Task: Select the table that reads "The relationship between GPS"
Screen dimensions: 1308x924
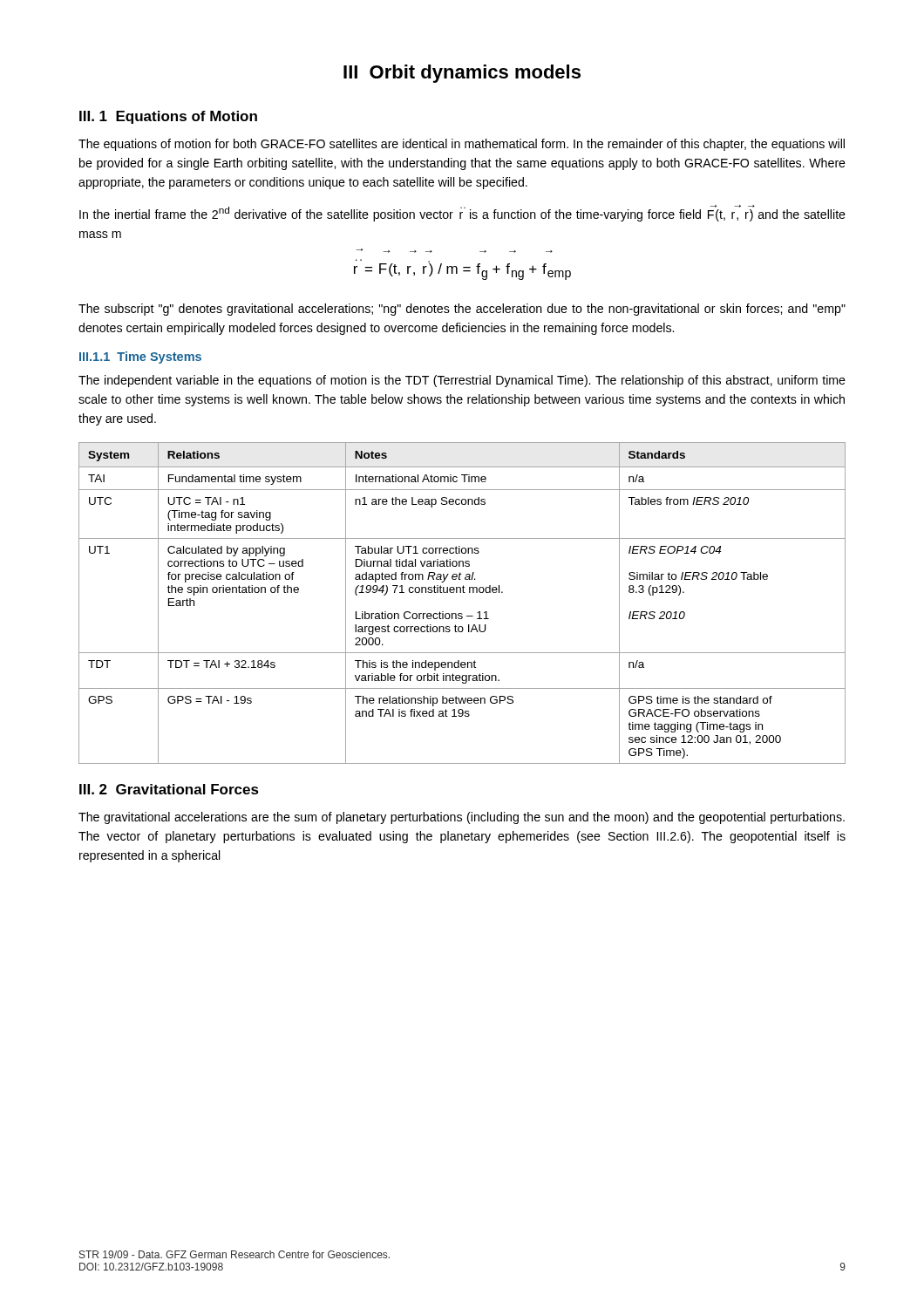Action: click(x=462, y=603)
